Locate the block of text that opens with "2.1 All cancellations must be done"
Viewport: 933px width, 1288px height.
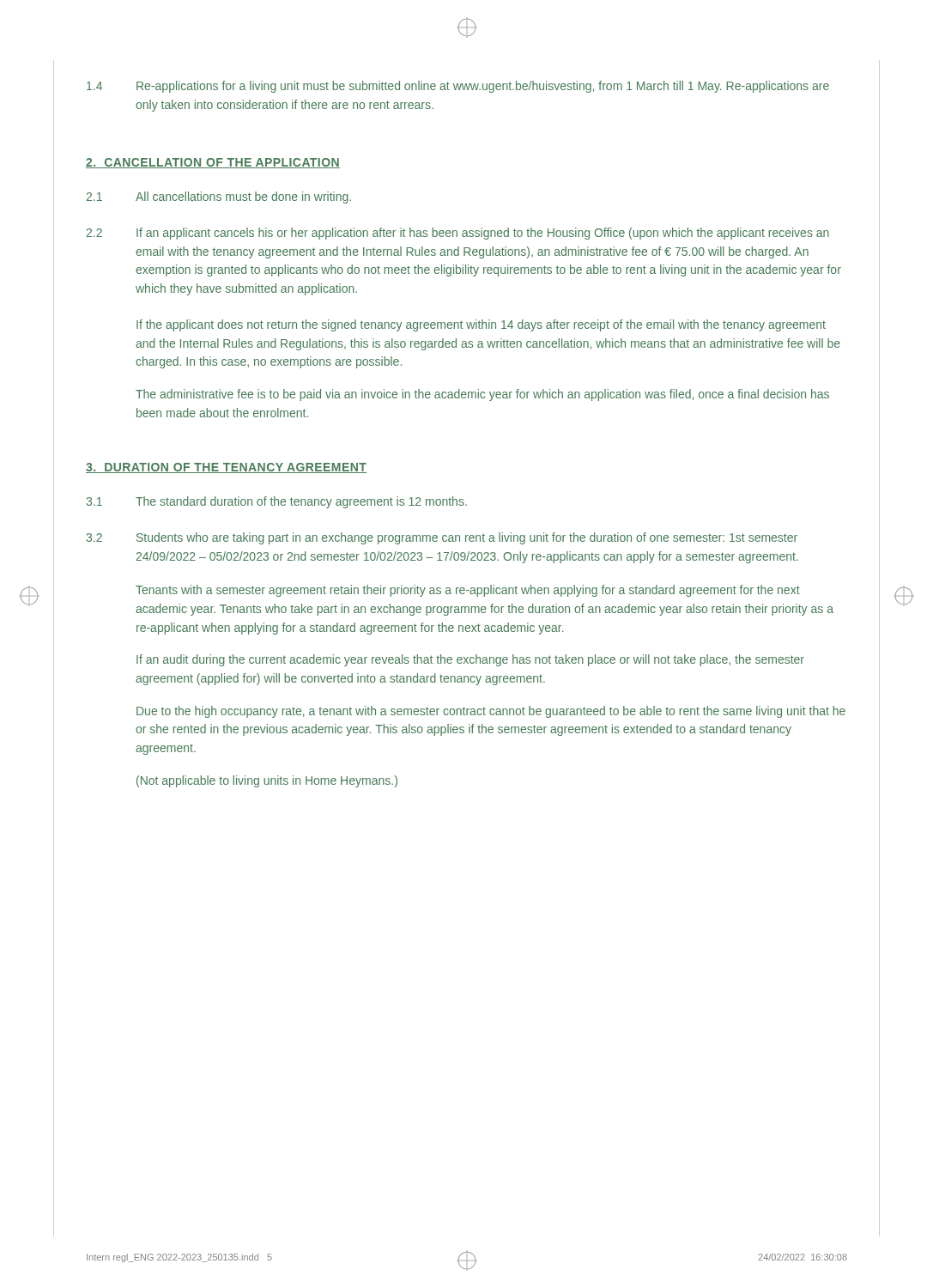point(219,197)
